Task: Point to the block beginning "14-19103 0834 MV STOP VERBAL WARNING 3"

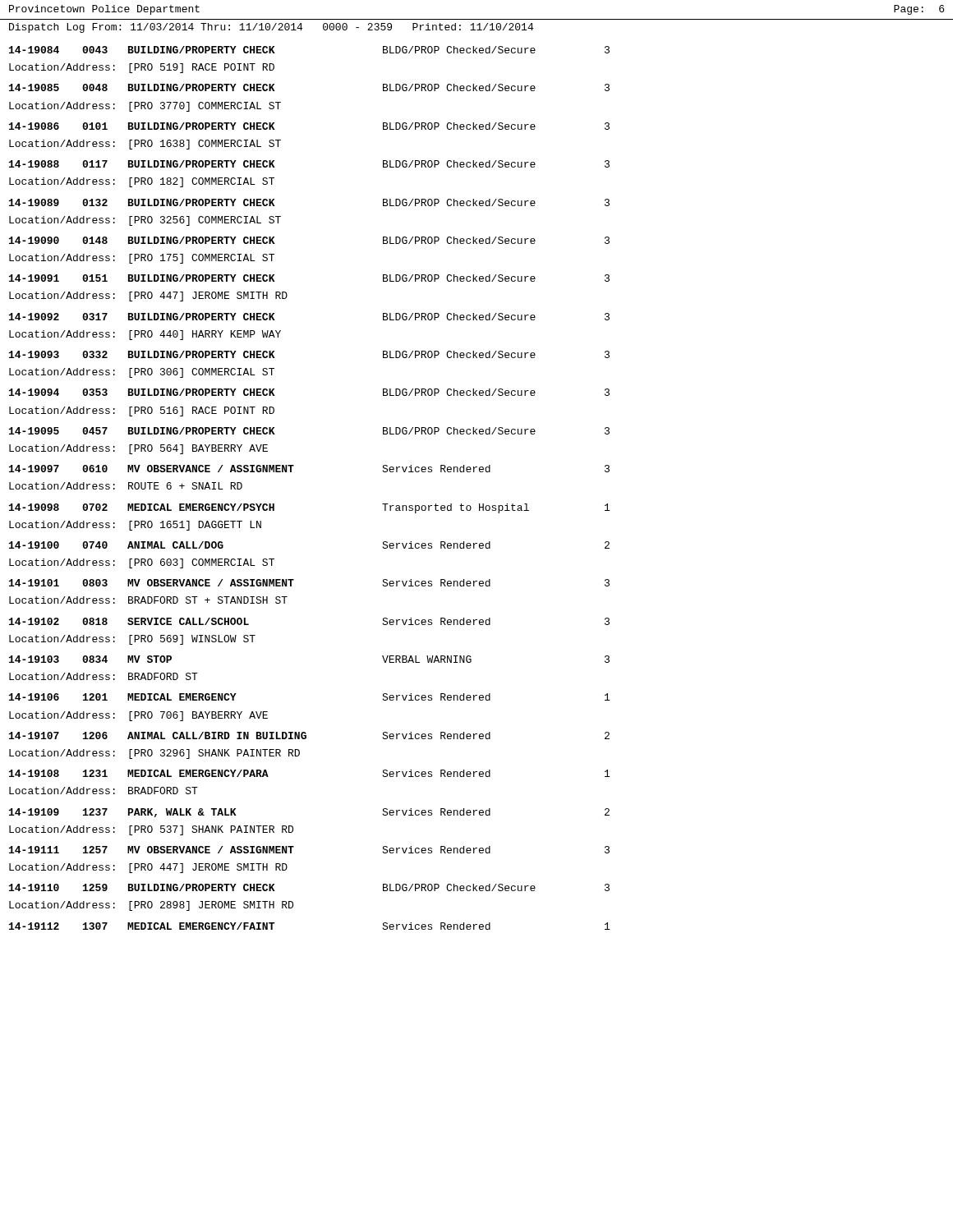Action: [x=476, y=670]
